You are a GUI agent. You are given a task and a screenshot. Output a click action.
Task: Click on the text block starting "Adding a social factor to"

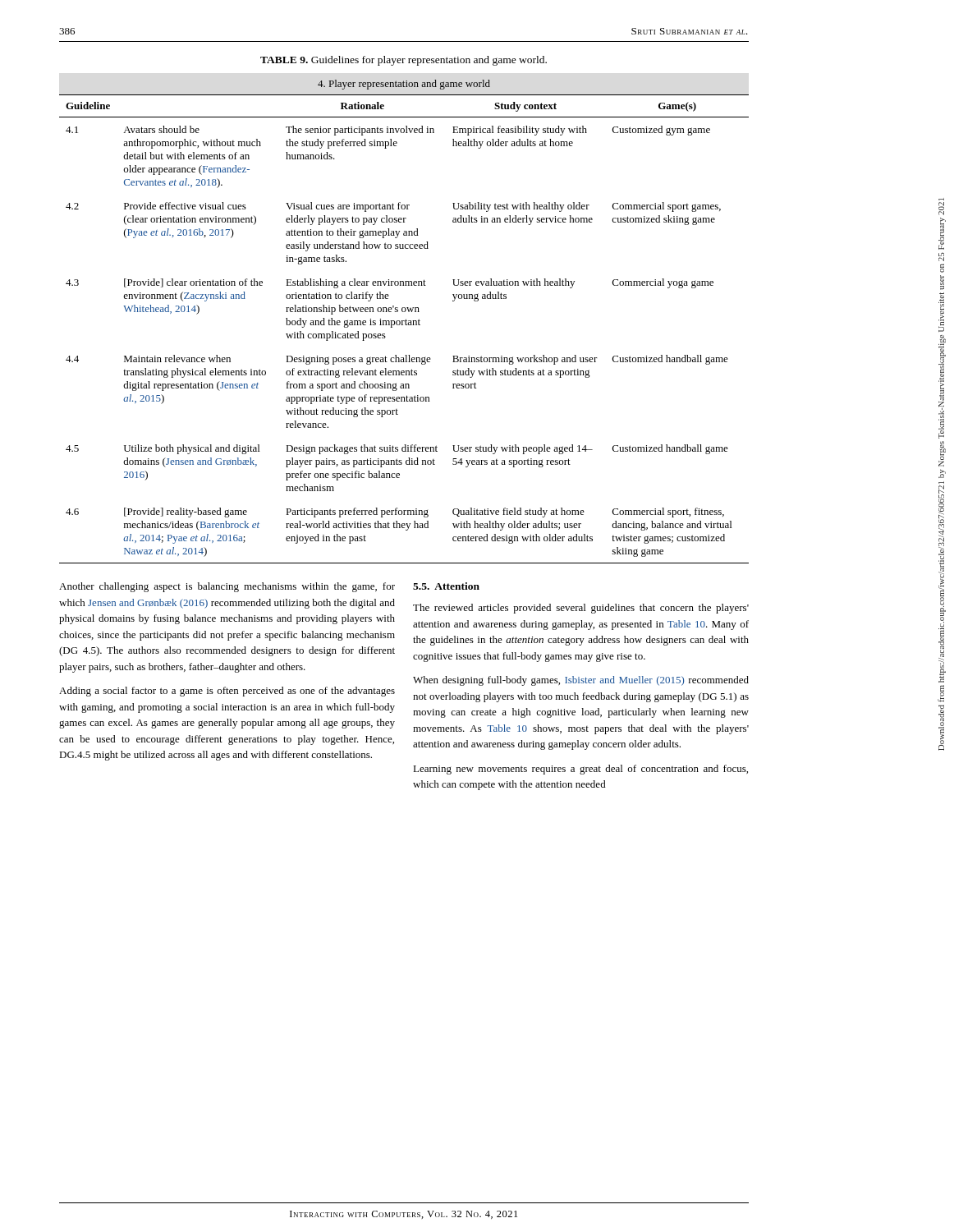[x=227, y=722]
